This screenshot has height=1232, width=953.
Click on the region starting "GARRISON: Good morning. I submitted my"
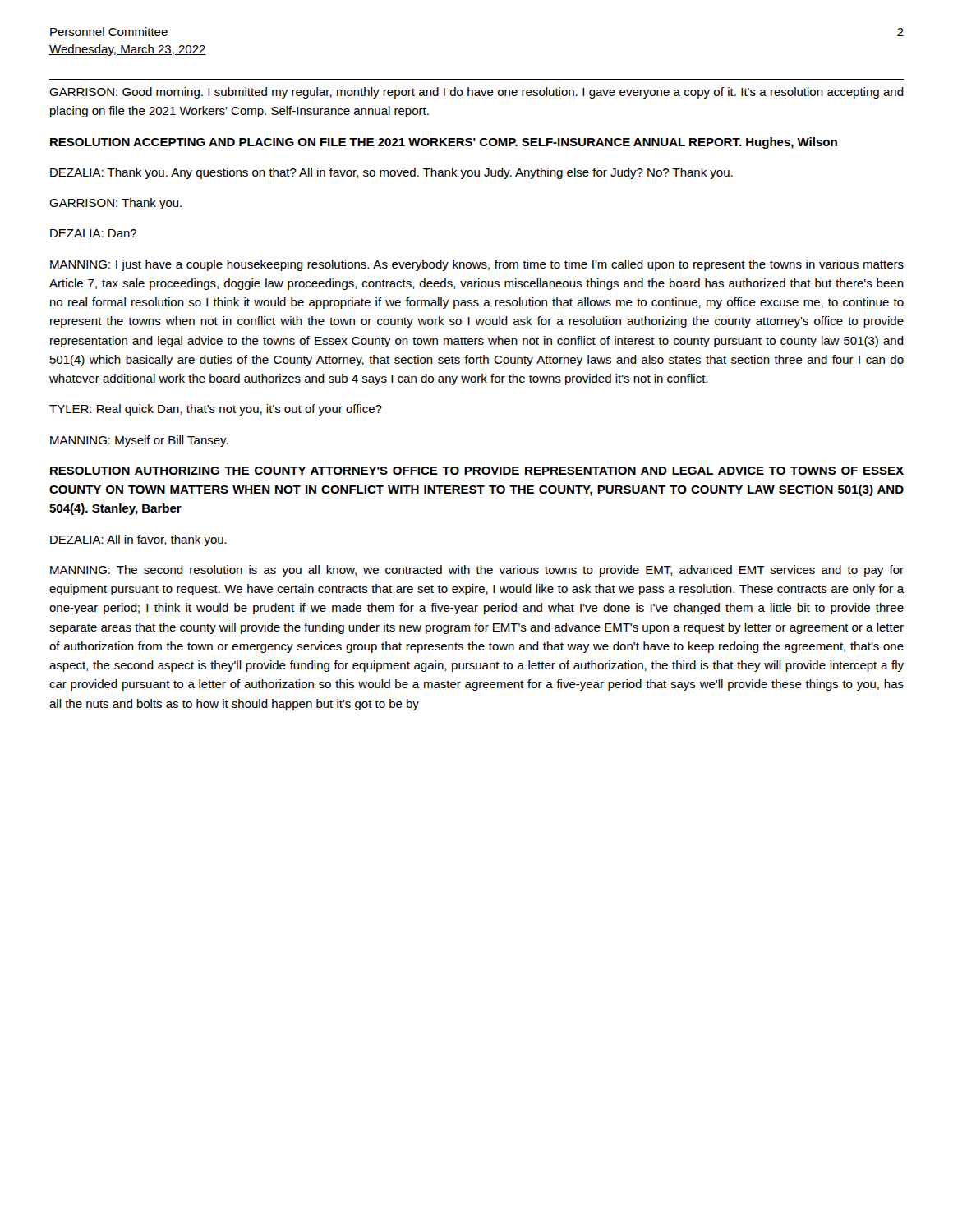pos(476,101)
